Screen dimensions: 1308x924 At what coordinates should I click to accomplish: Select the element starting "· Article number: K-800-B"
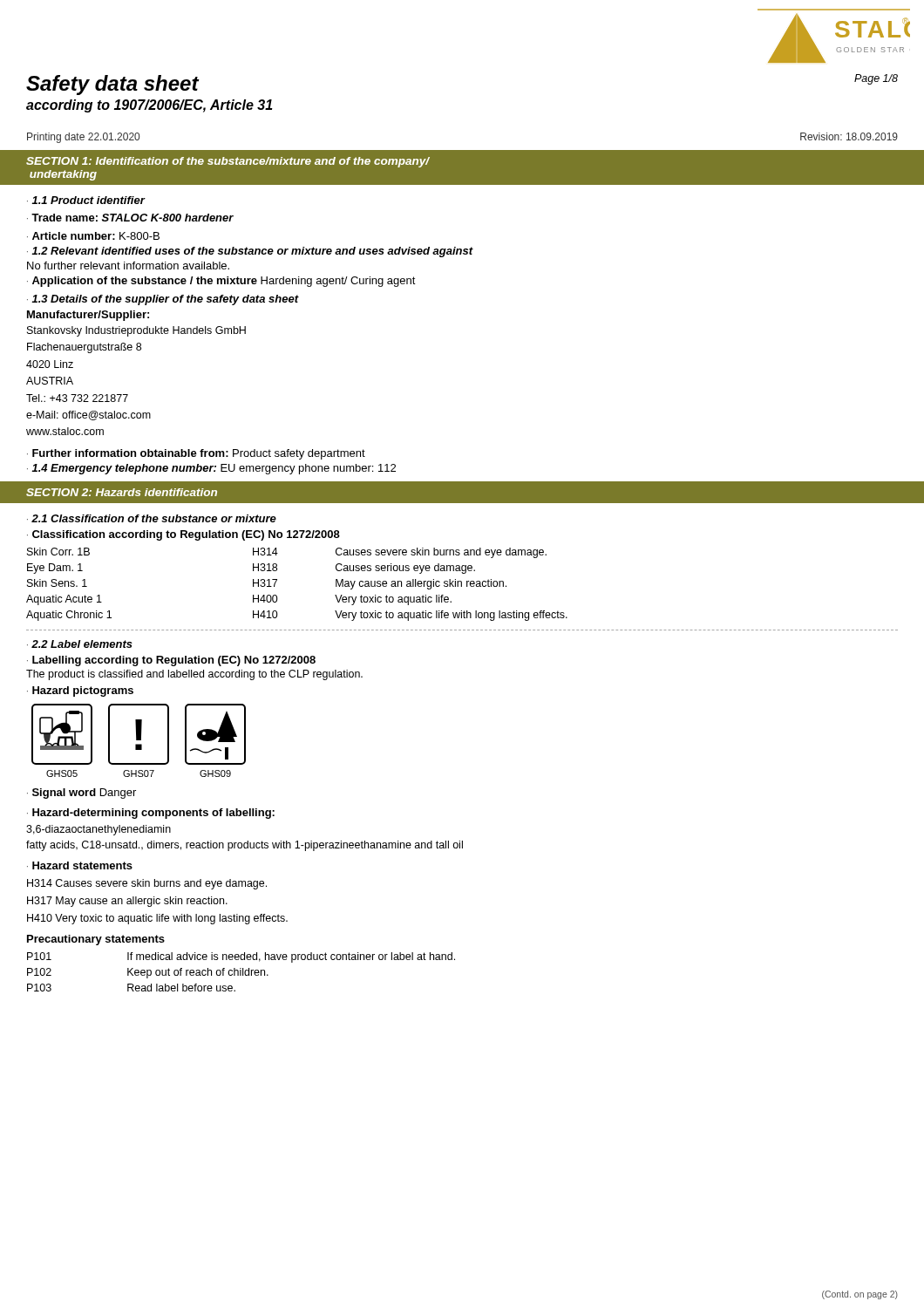click(93, 236)
